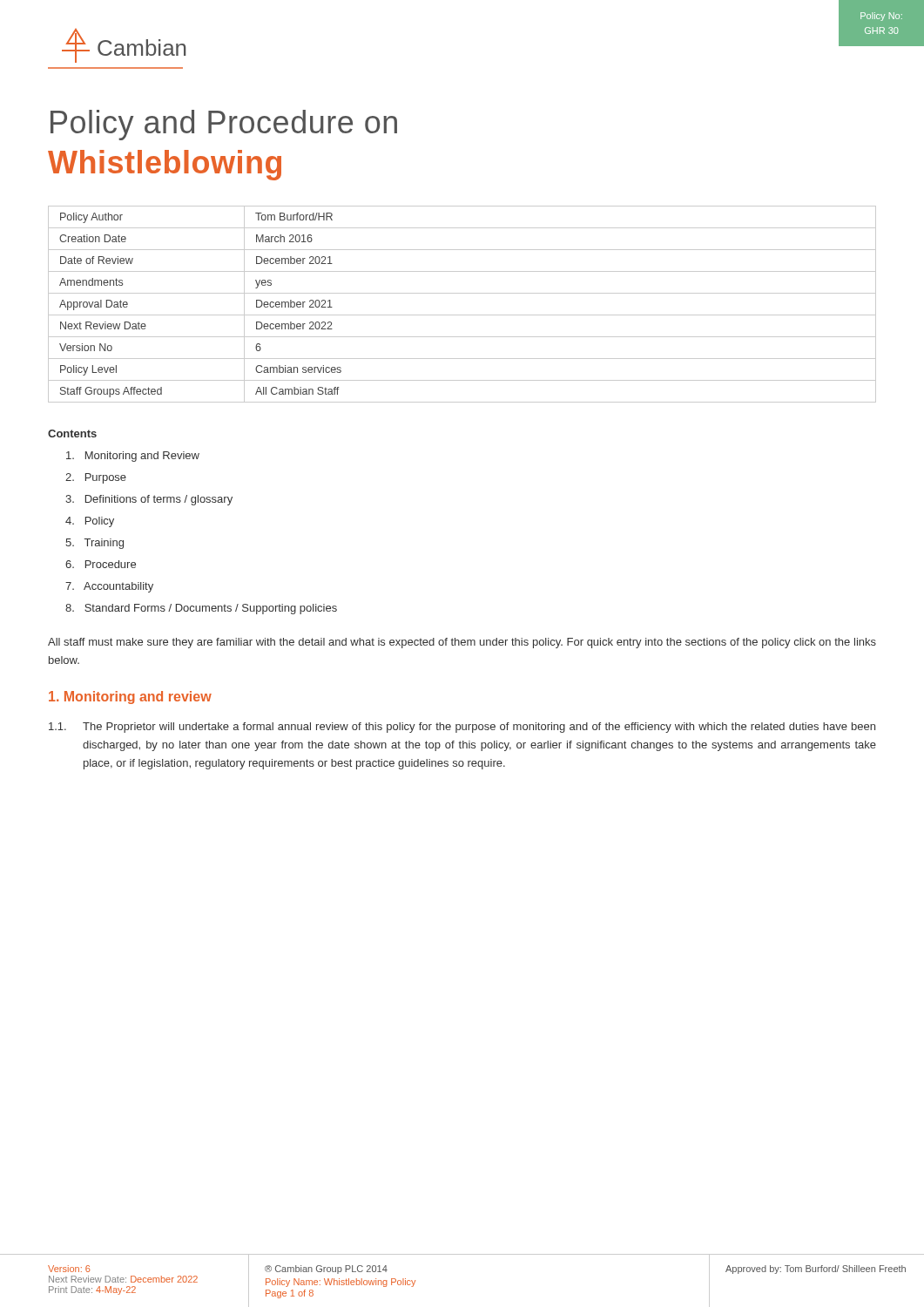Select the logo
The width and height of the screenshot is (924, 1307).
pos(118,50)
